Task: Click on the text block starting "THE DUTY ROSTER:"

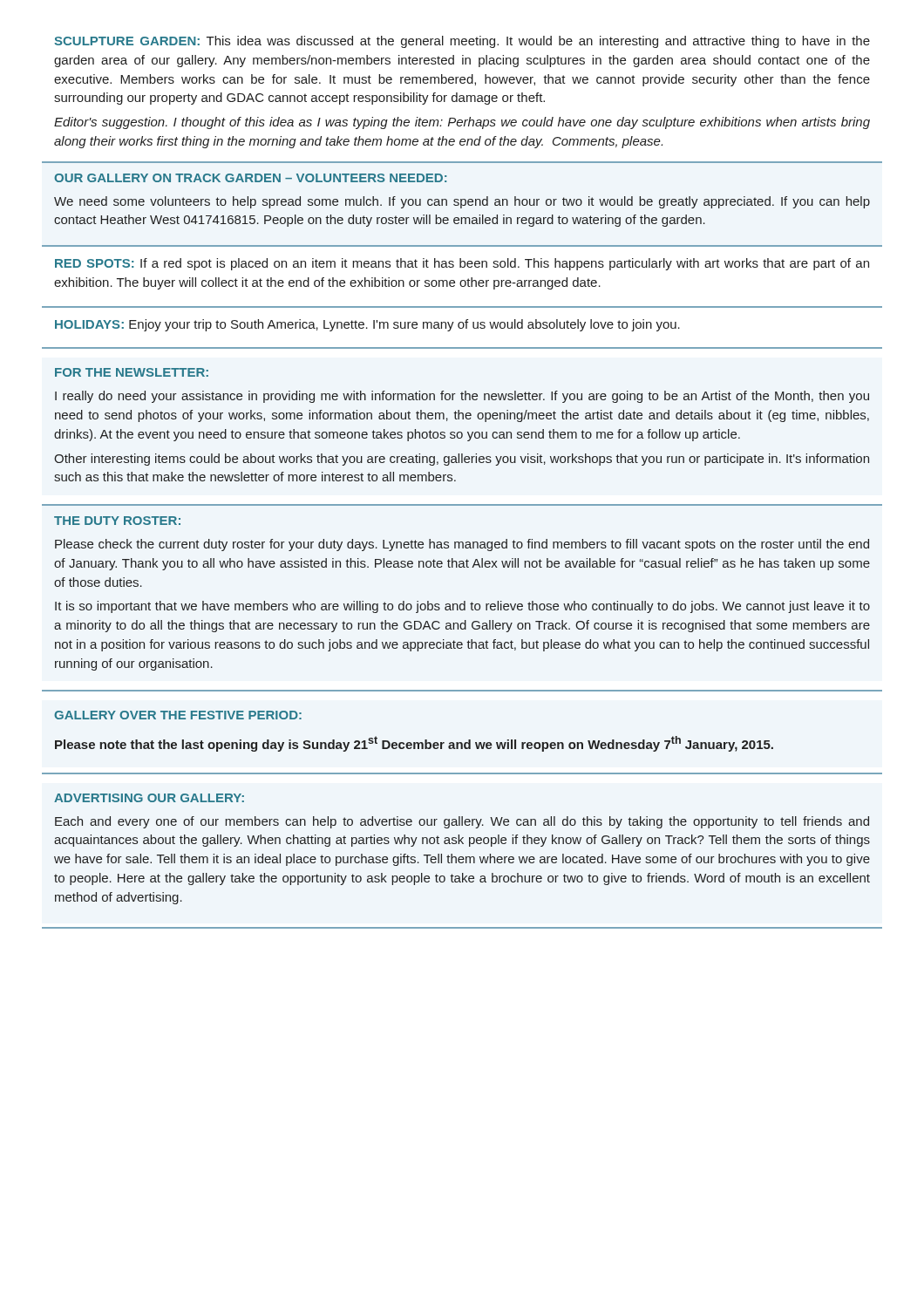Action: coord(118,520)
